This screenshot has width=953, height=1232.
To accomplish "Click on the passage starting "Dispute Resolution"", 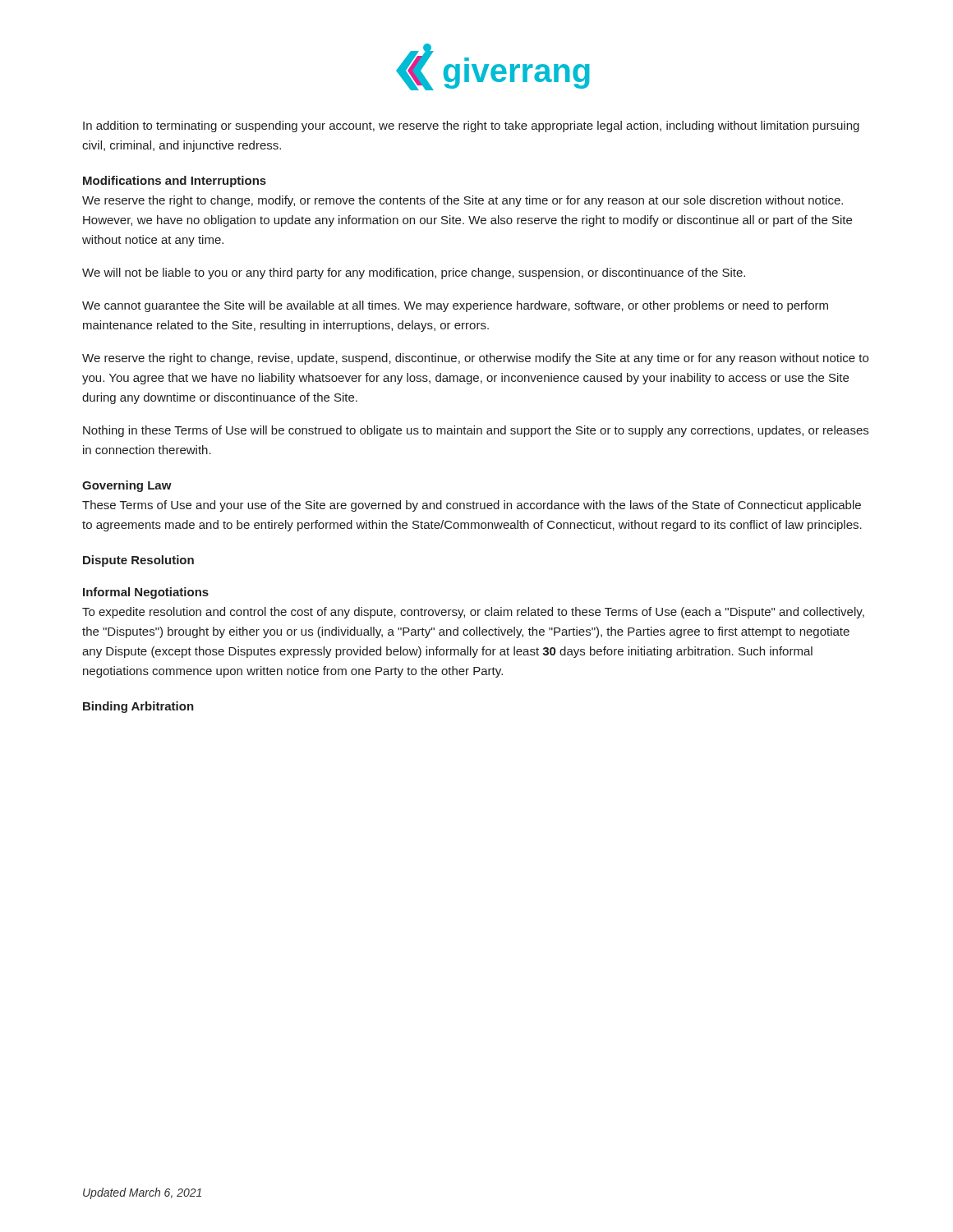I will (138, 561).
